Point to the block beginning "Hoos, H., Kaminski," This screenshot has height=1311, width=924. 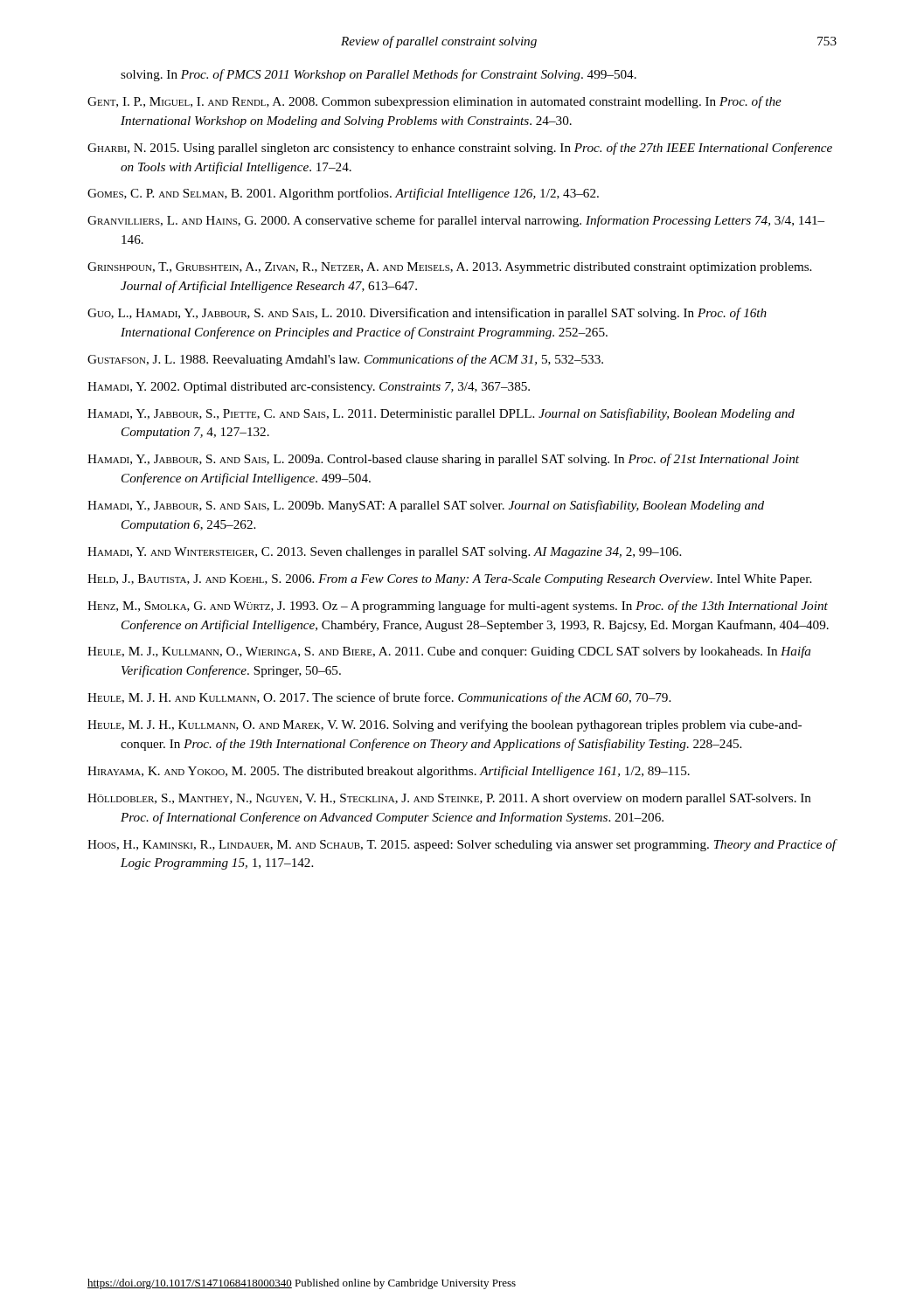462,853
